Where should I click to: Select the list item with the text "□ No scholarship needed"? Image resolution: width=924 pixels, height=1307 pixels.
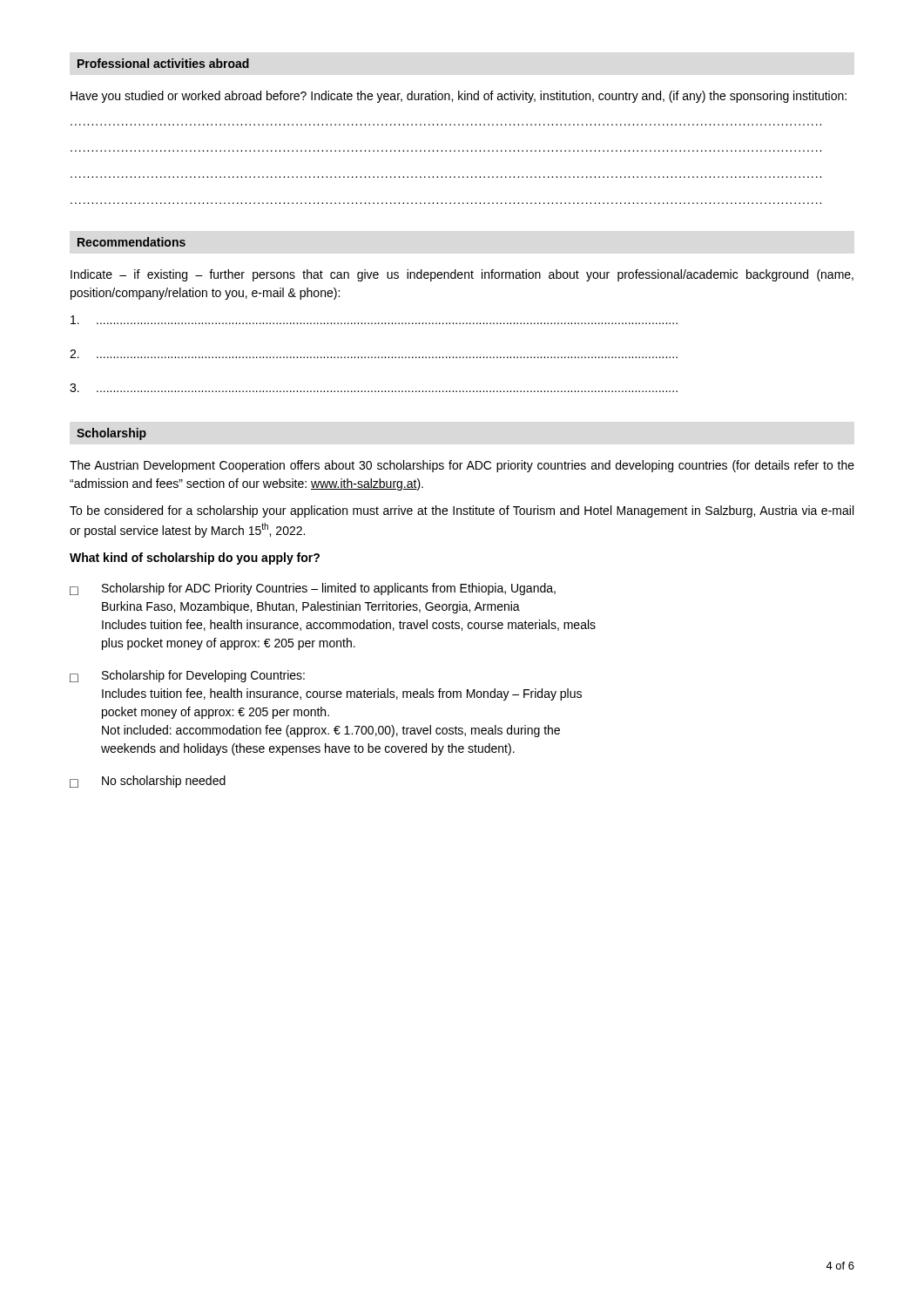coord(148,782)
